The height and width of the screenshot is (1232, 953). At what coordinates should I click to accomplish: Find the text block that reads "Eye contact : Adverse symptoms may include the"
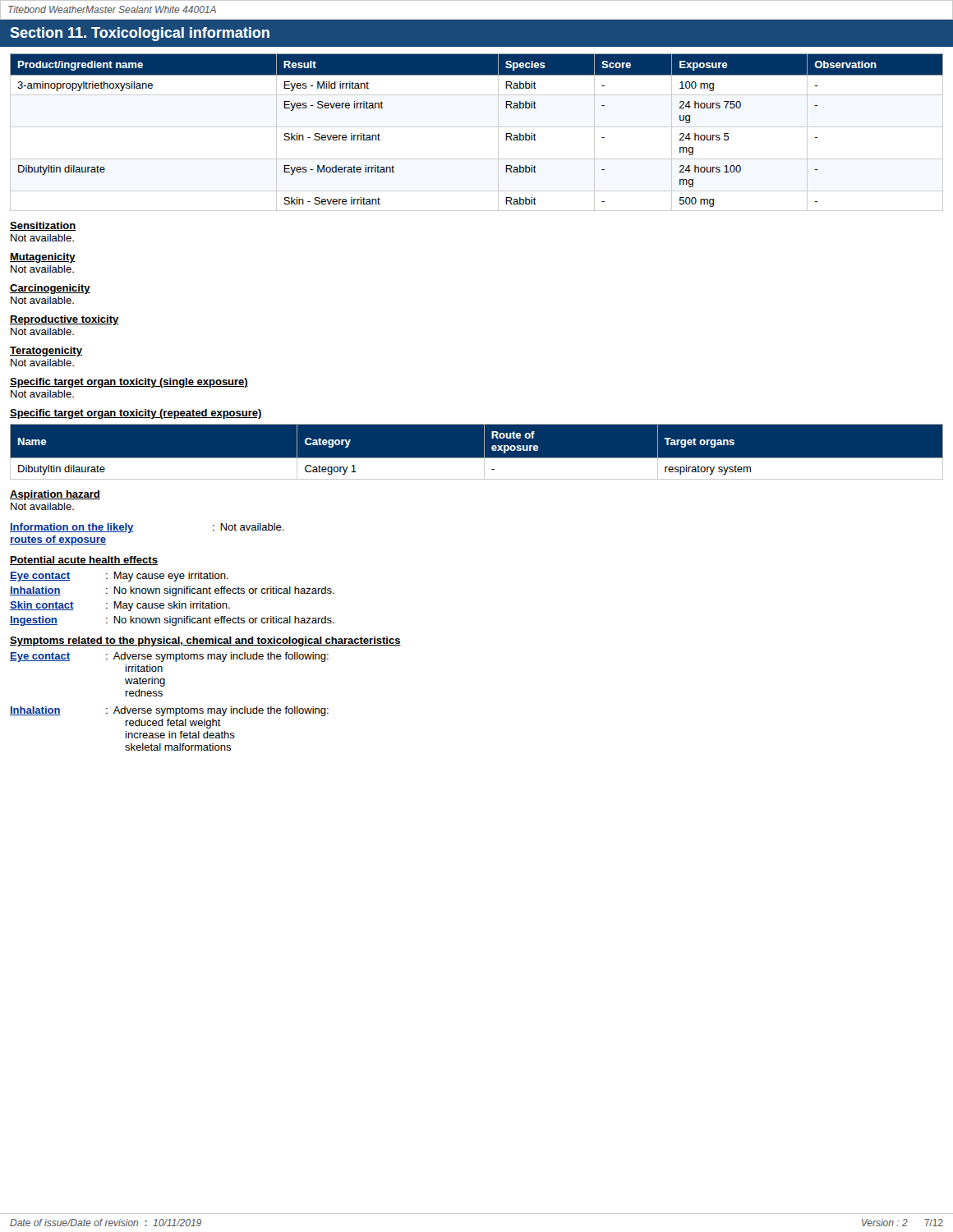click(169, 674)
